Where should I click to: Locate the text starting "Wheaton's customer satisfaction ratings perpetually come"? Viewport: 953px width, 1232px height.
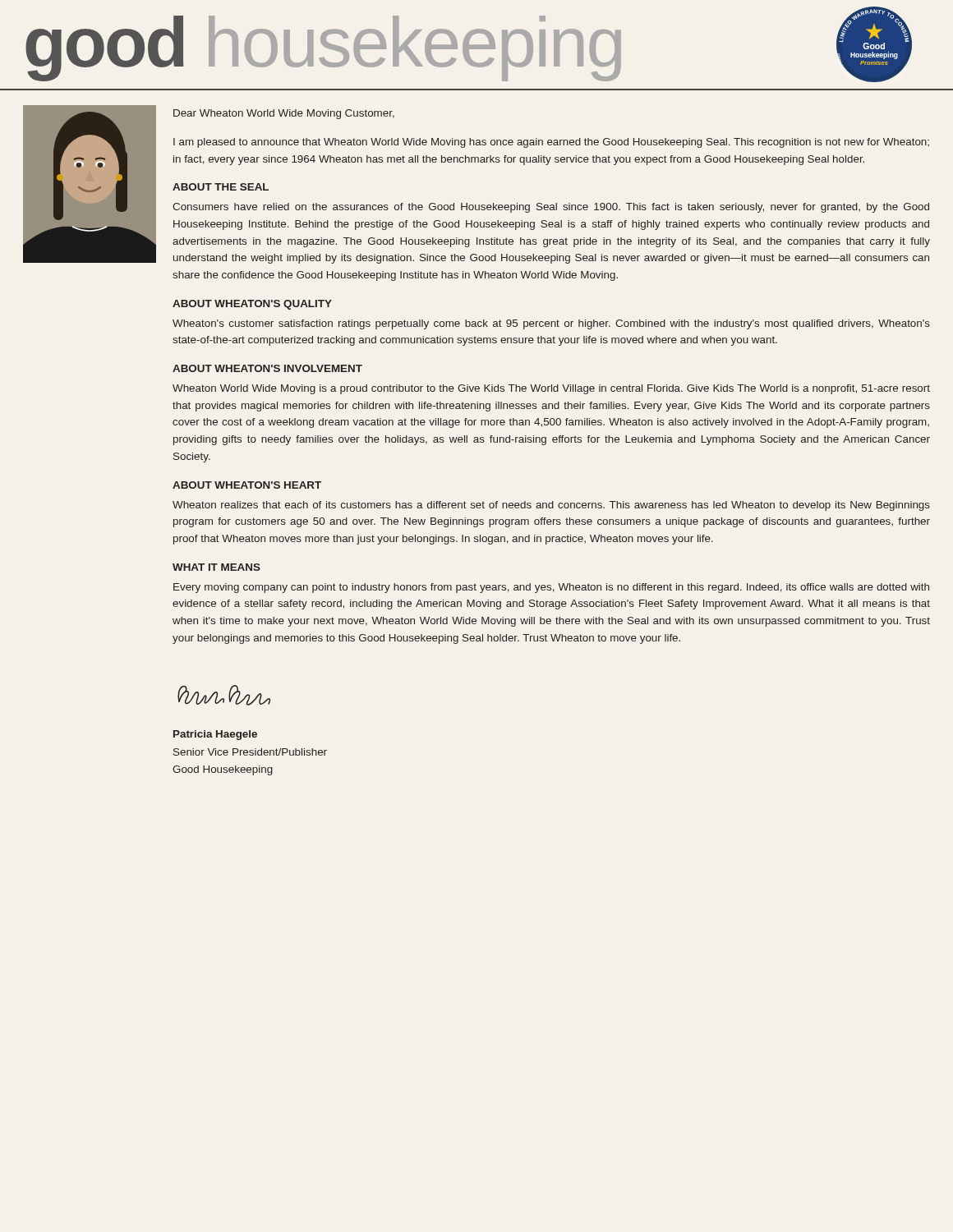(551, 331)
